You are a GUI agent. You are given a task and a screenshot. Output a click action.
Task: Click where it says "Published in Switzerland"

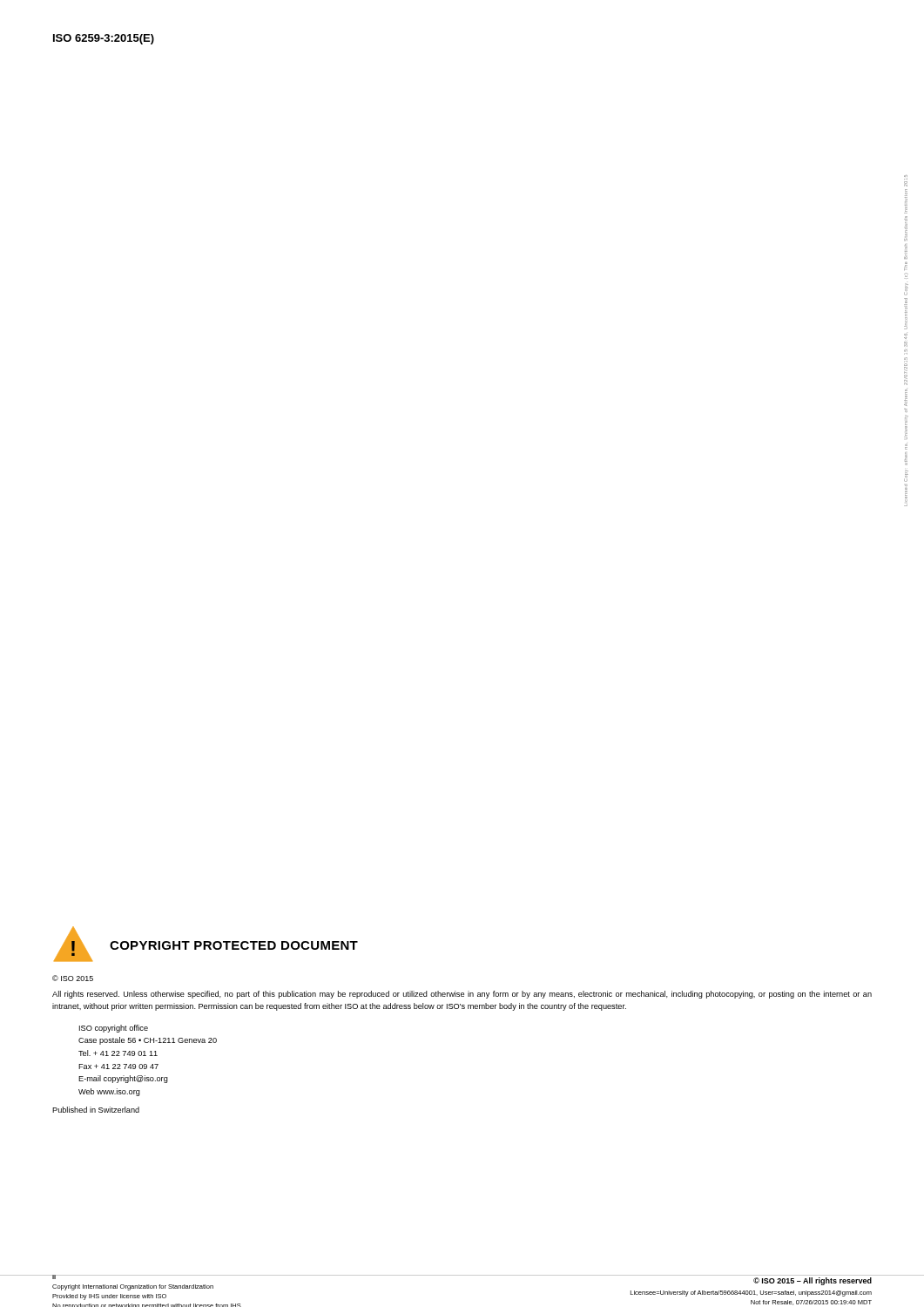tap(96, 1110)
